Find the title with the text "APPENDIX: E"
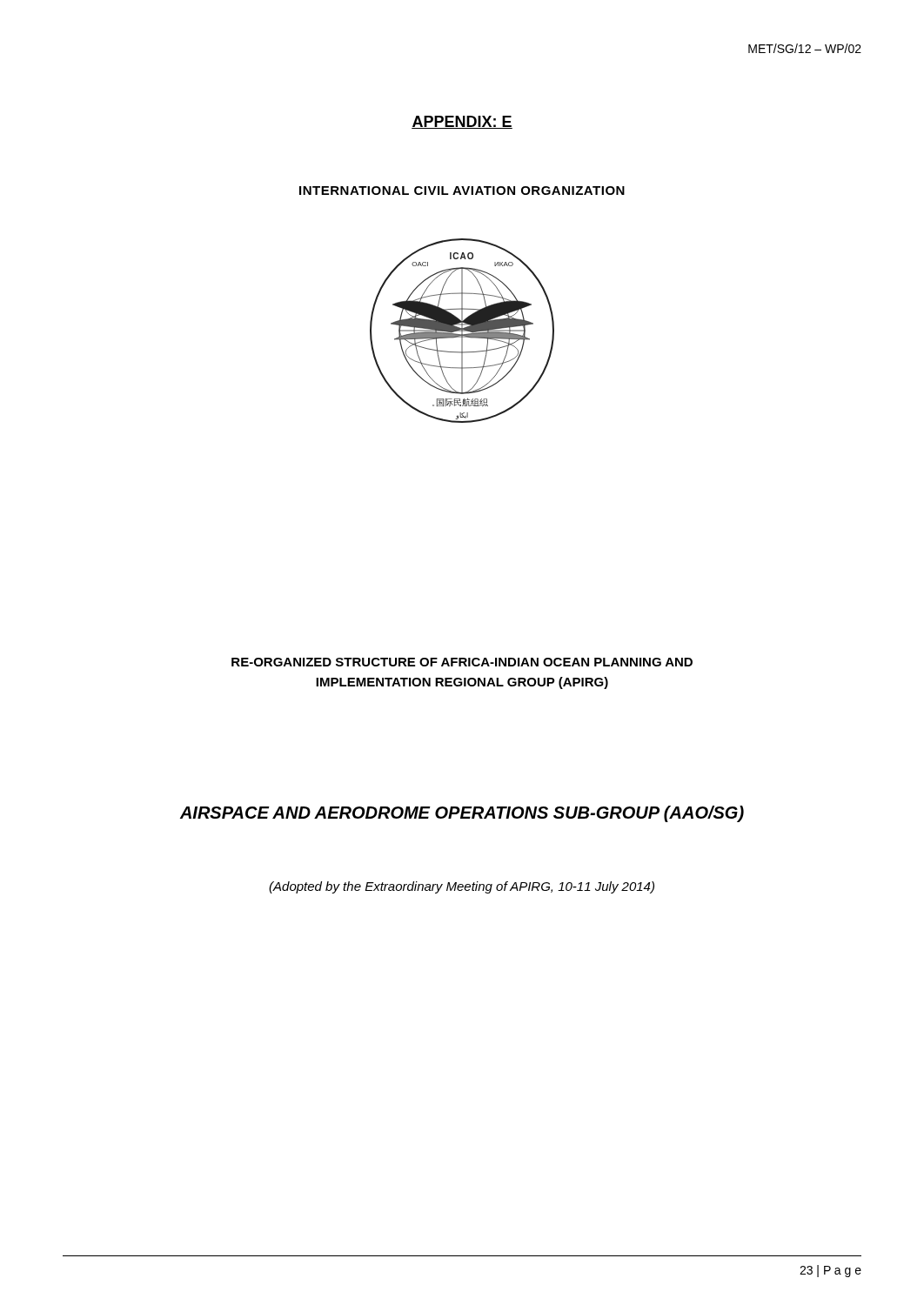 [x=462, y=122]
